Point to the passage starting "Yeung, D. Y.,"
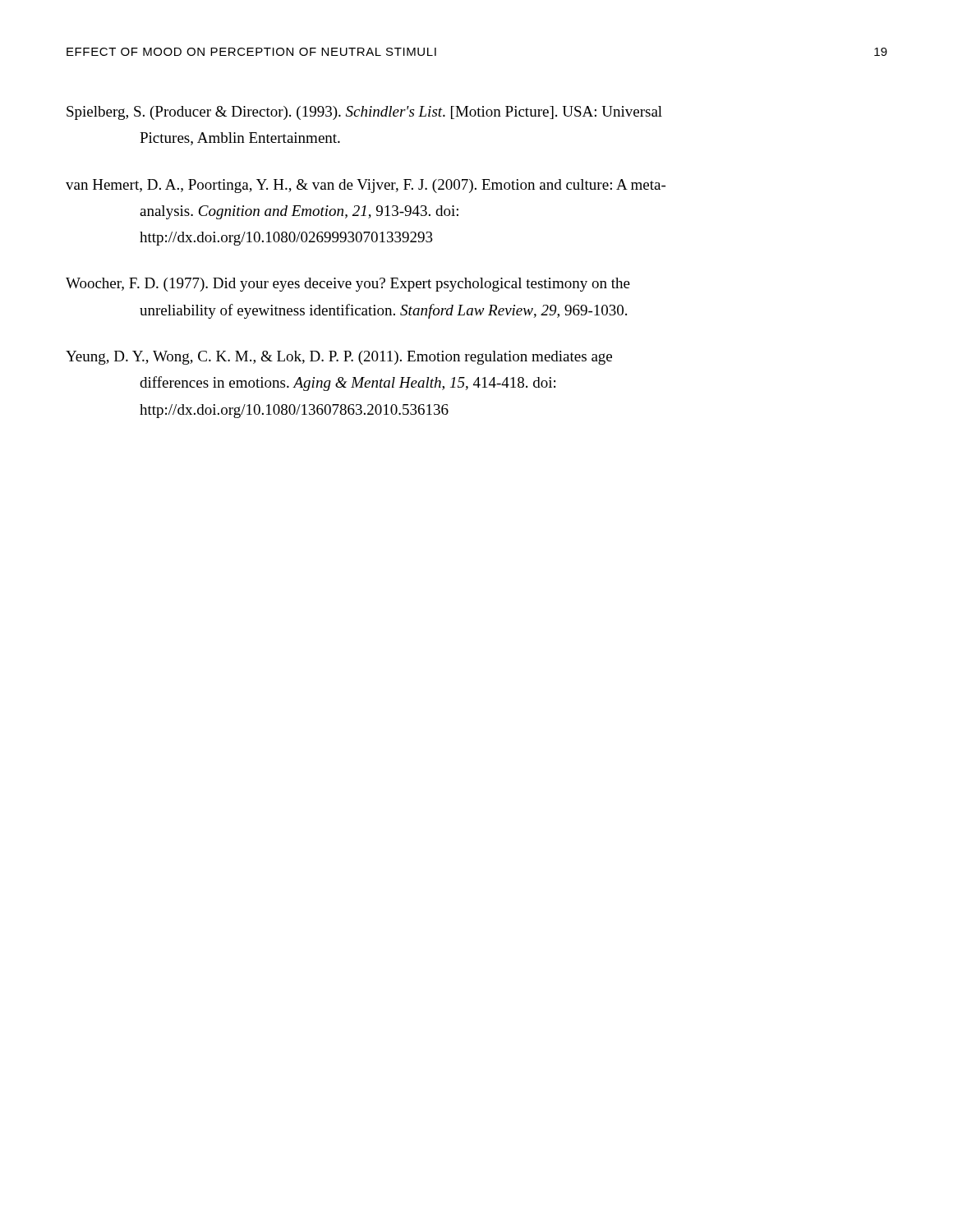This screenshot has height=1232, width=953. point(476,383)
